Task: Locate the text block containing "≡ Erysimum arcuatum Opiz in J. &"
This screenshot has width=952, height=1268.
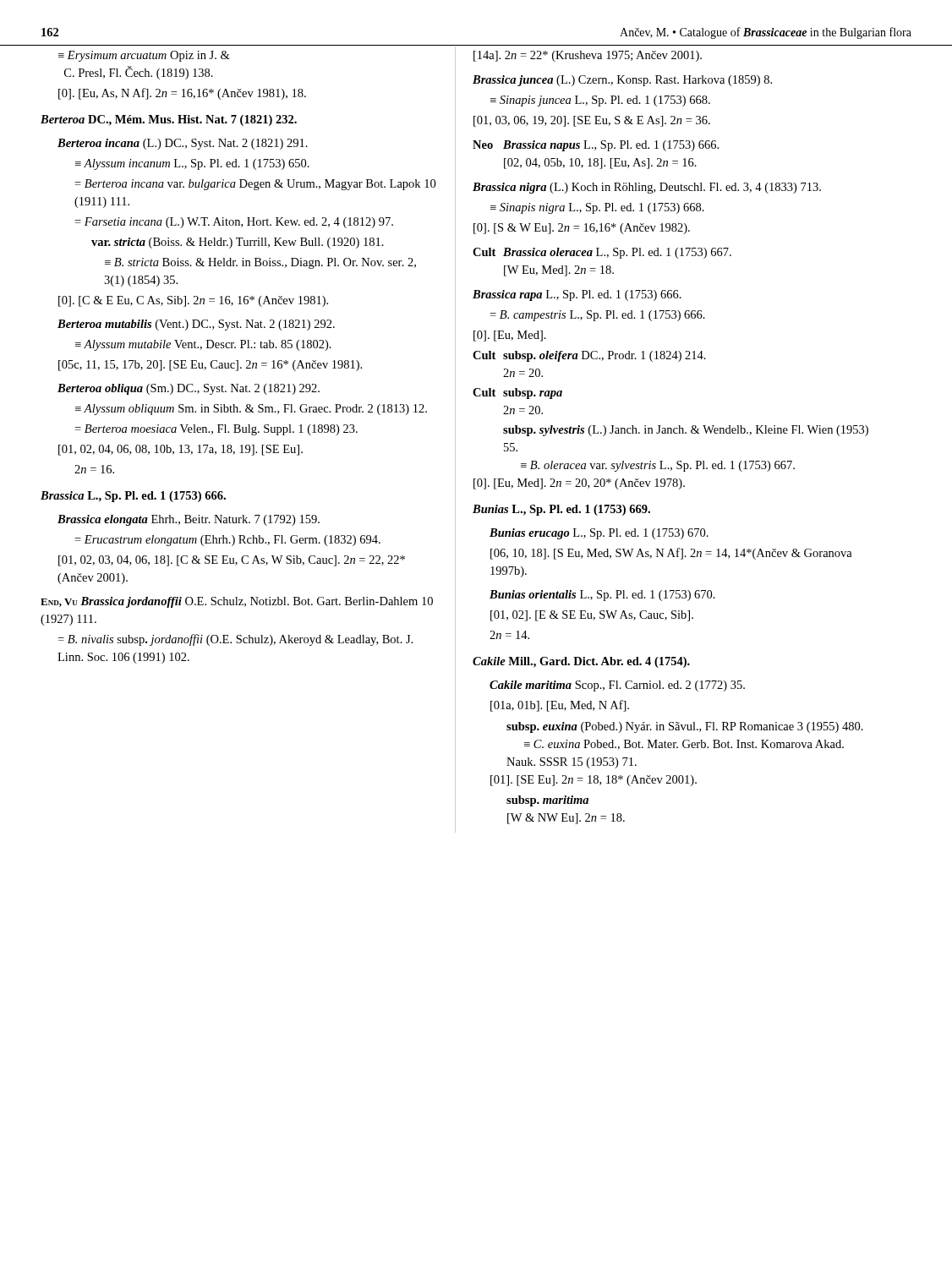Action: pyautogui.click(x=144, y=56)
